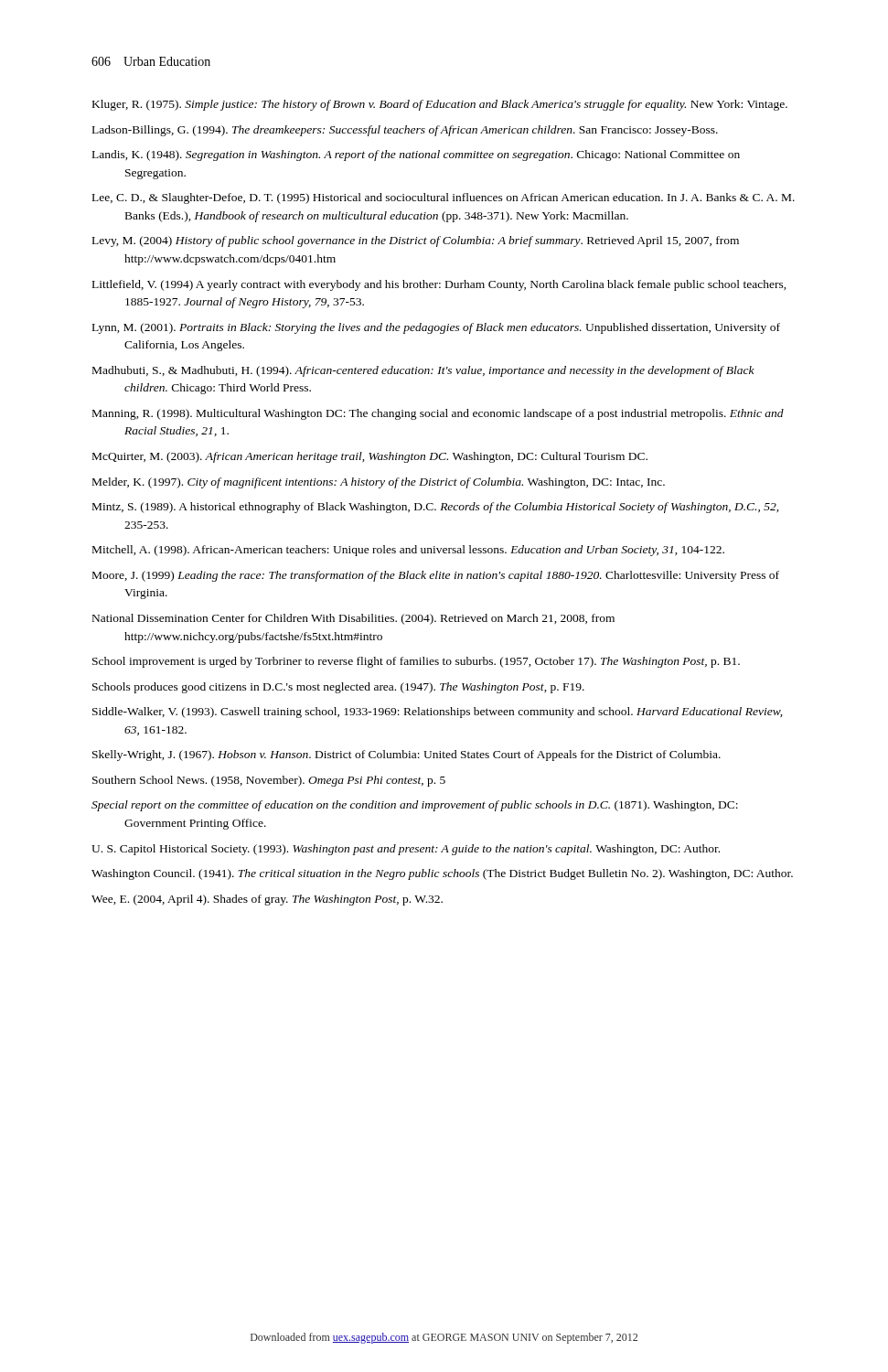Point to the block beginning "Moore, J. (1999) Leading"
888x1372 pixels.
[435, 584]
